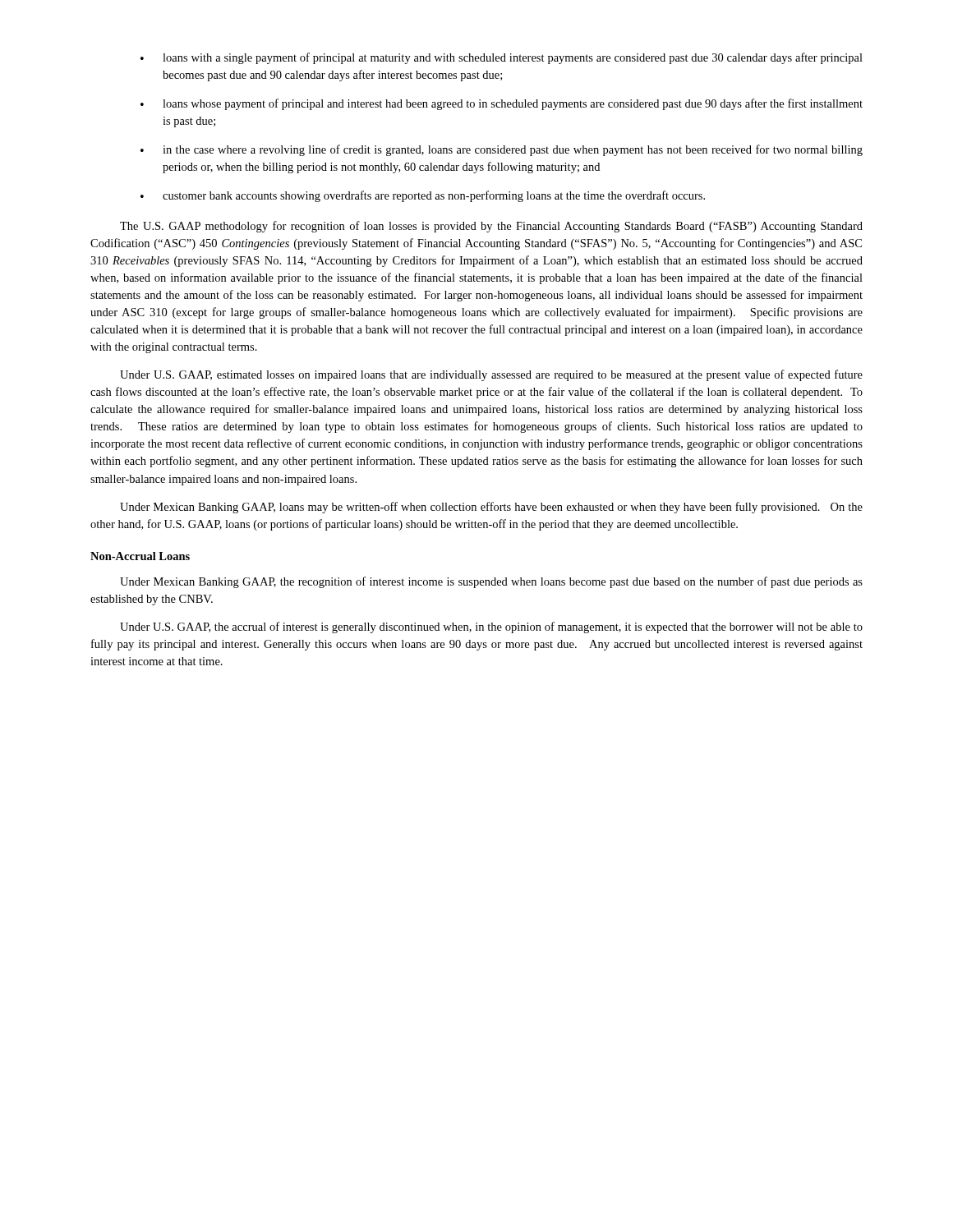
Task: Click on the section header with the text "Non-Accrual Loans"
Action: (140, 556)
